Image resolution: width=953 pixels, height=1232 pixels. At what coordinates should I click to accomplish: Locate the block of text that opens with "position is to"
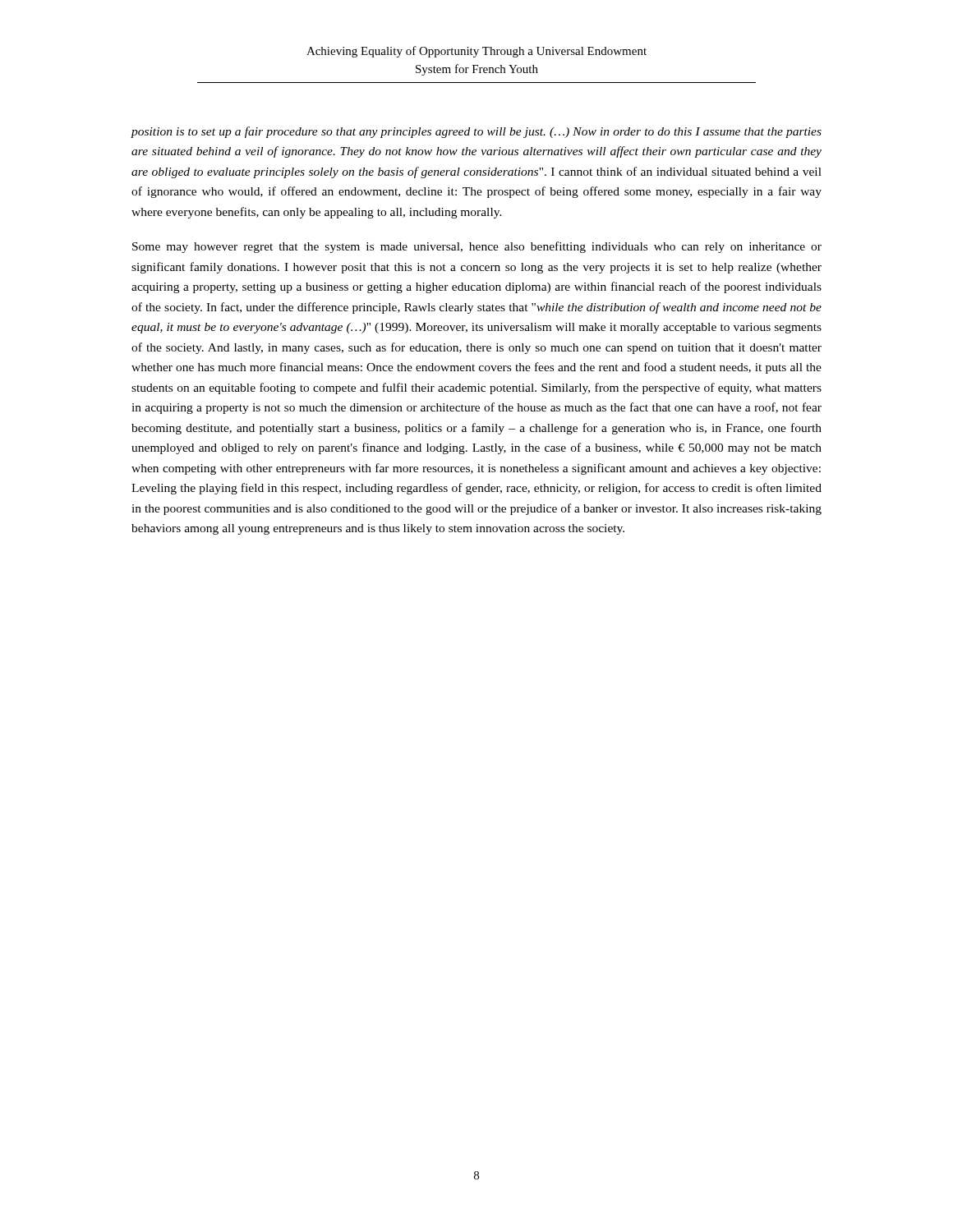[476, 171]
